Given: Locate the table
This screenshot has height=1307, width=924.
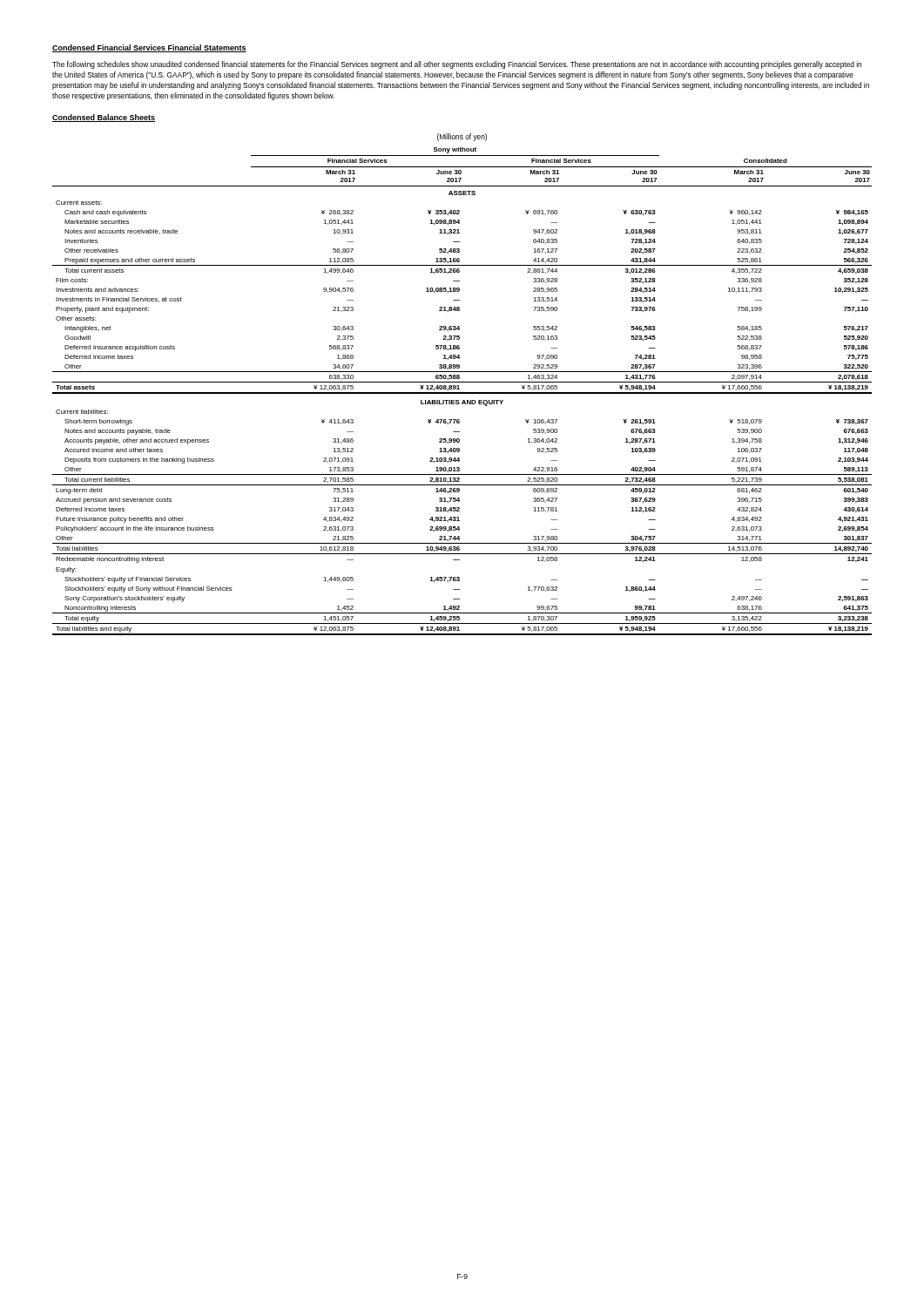Looking at the screenshot, I should pyautogui.click(x=462, y=384).
